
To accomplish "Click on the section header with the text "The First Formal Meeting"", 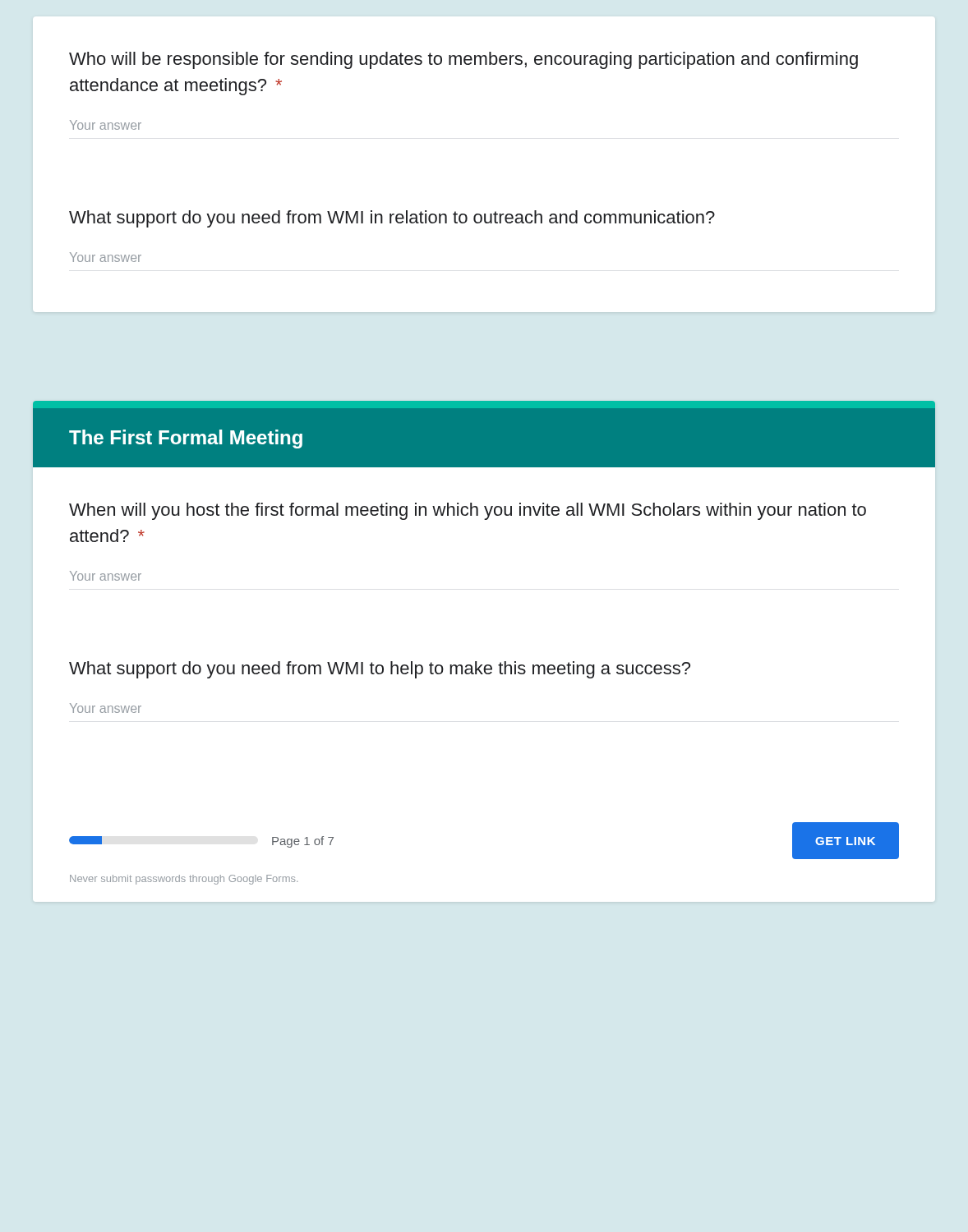I will coord(186,439).
